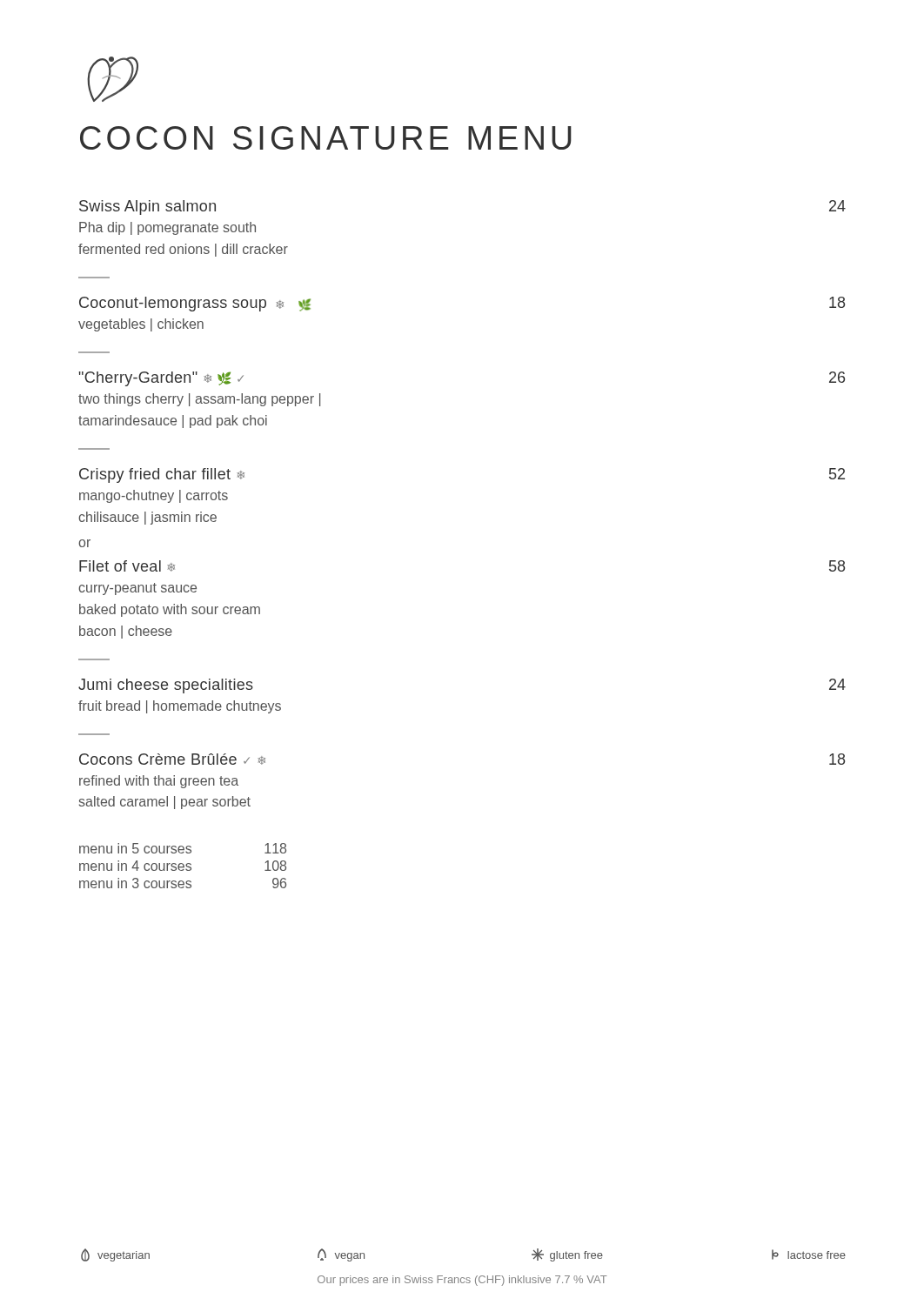Locate the table with the text "menu in 5"

[462, 867]
